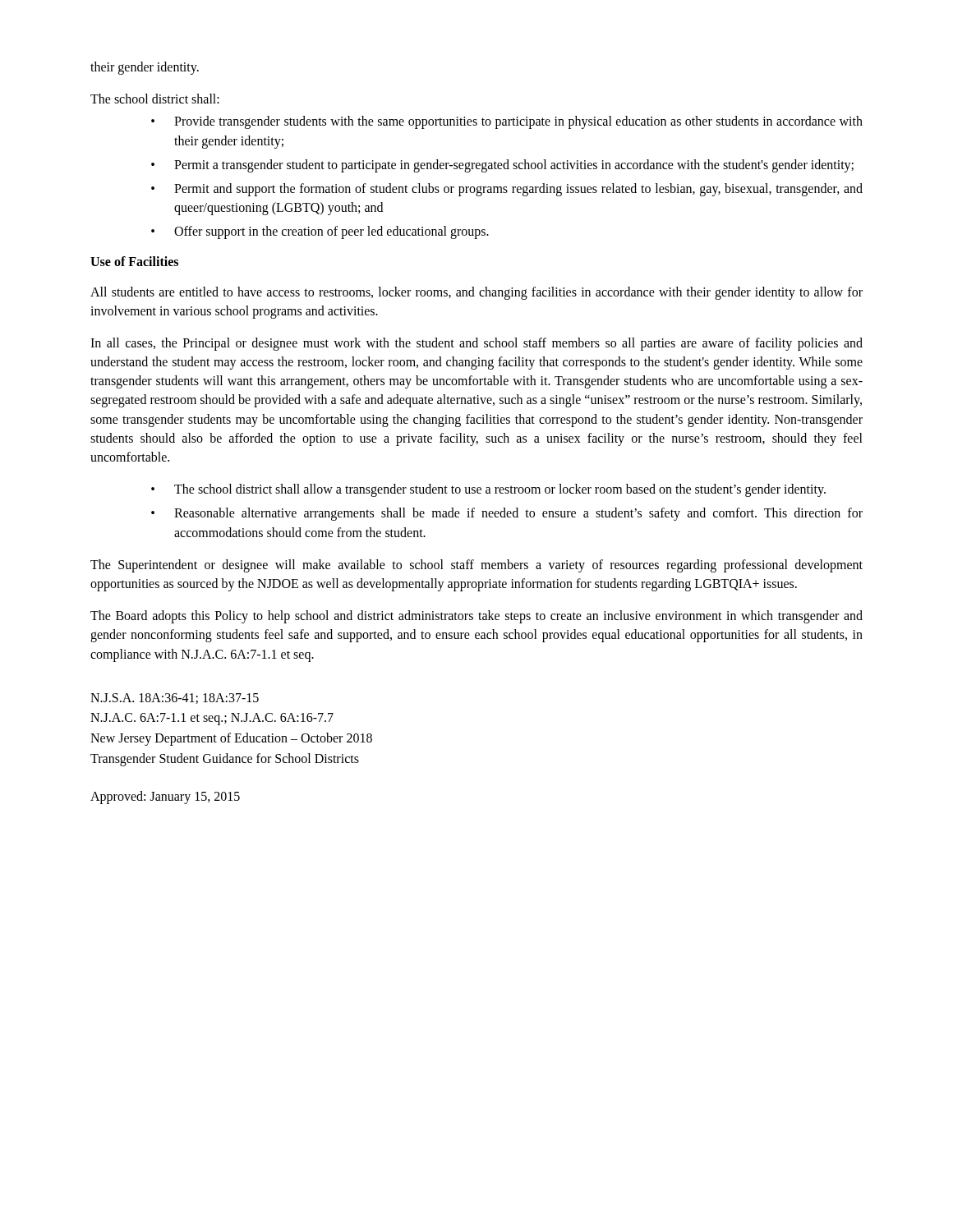953x1232 pixels.
Task: Find the region starting "• Permit and support the"
Action: pos(501,198)
